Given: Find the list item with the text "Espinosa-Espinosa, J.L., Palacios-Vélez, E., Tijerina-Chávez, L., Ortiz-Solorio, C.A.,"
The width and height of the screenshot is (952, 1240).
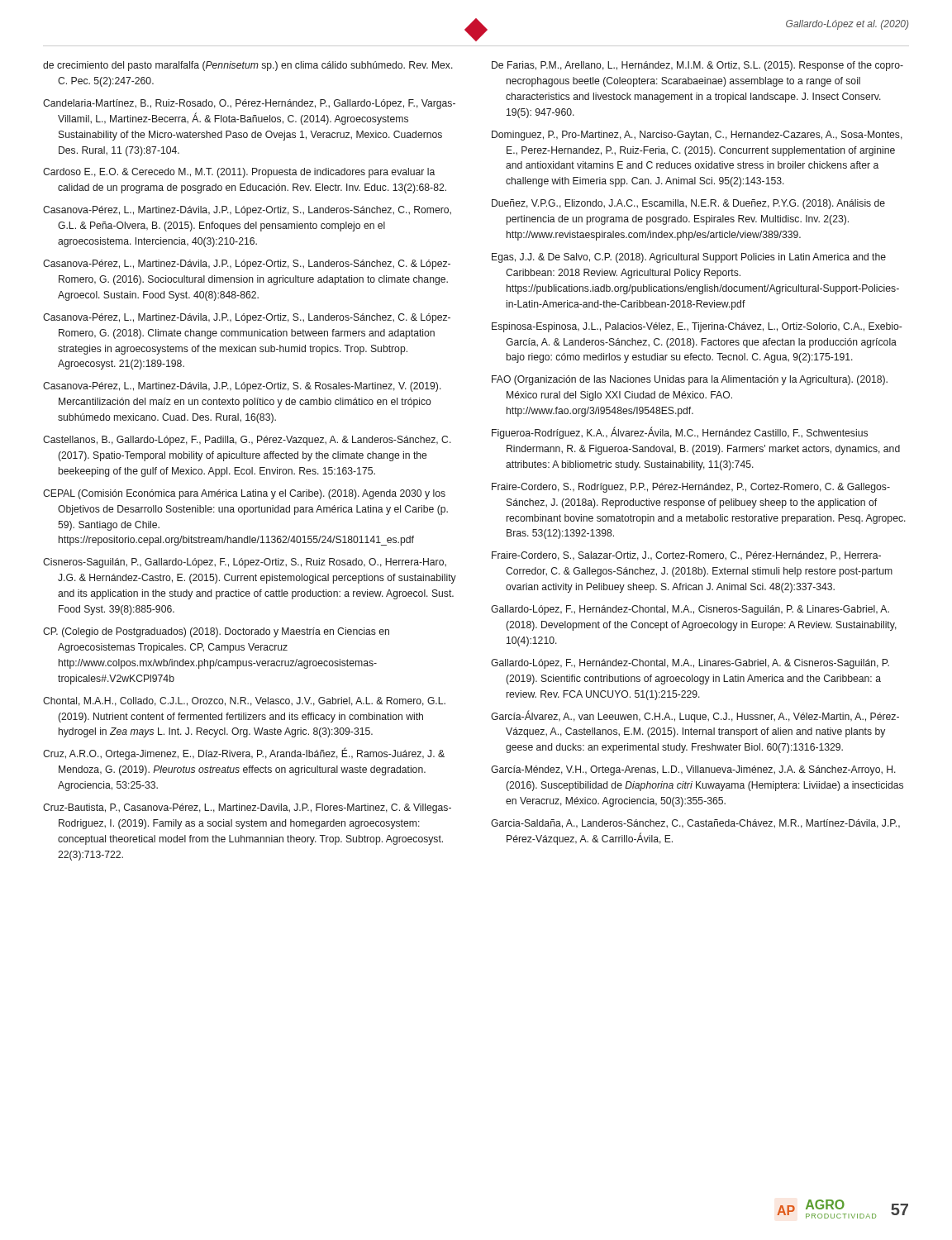Looking at the screenshot, I should pos(697,342).
